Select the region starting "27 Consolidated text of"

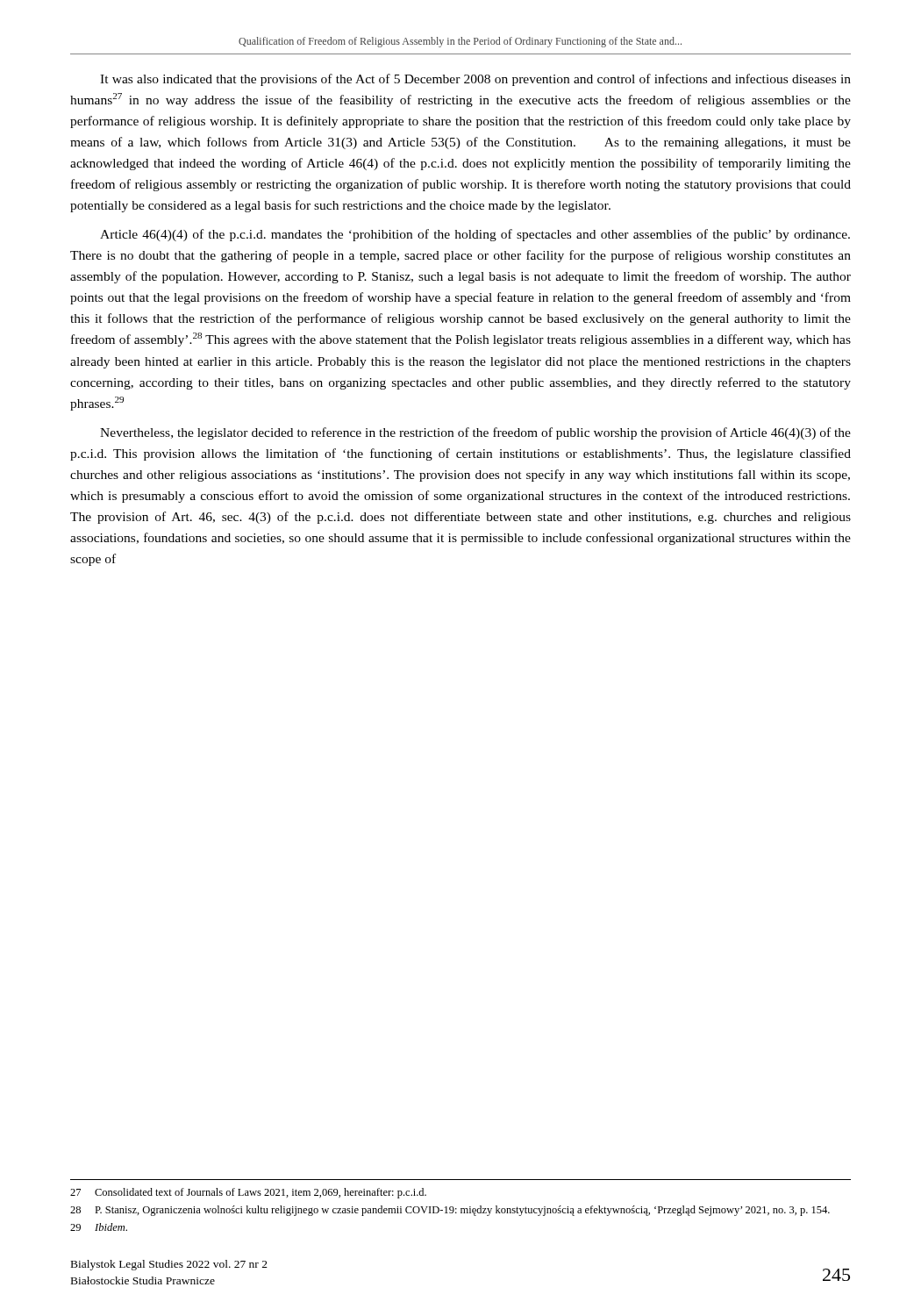click(x=248, y=1193)
